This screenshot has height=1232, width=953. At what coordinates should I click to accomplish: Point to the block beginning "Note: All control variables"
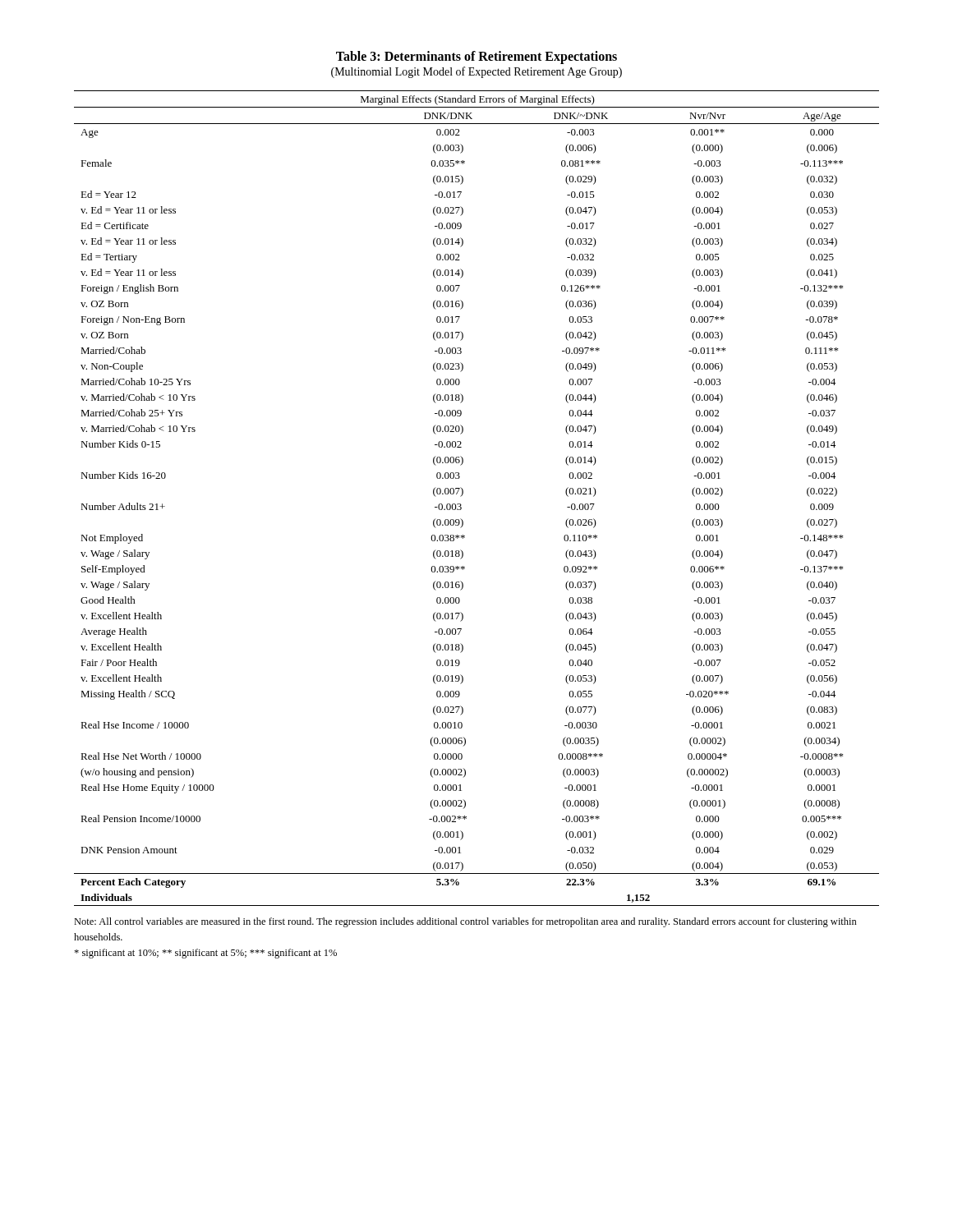465,922
